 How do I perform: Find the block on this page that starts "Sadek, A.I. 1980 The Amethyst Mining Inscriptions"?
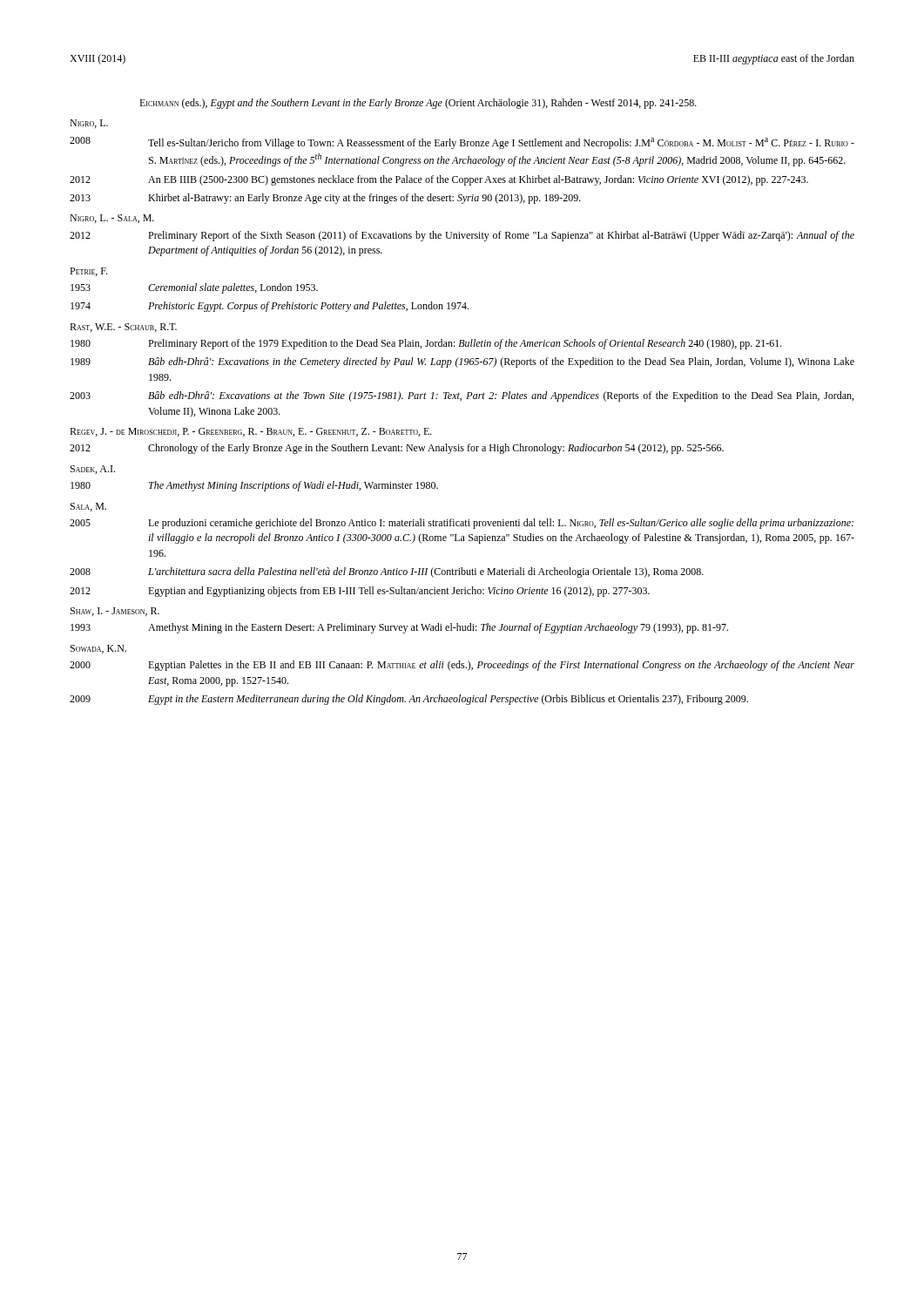coord(93,470)
